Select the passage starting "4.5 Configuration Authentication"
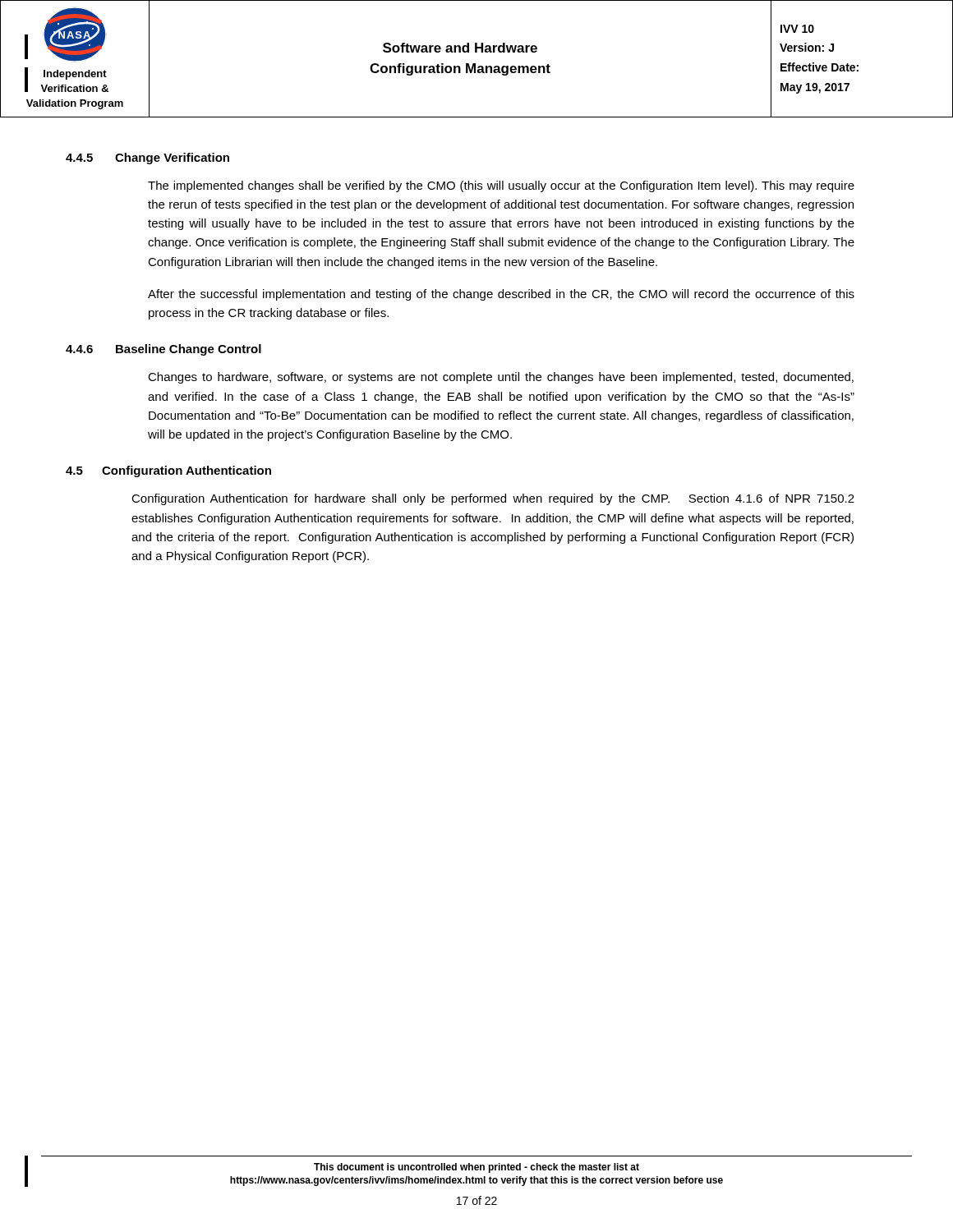Screen dimensions: 1232x953 [169, 470]
